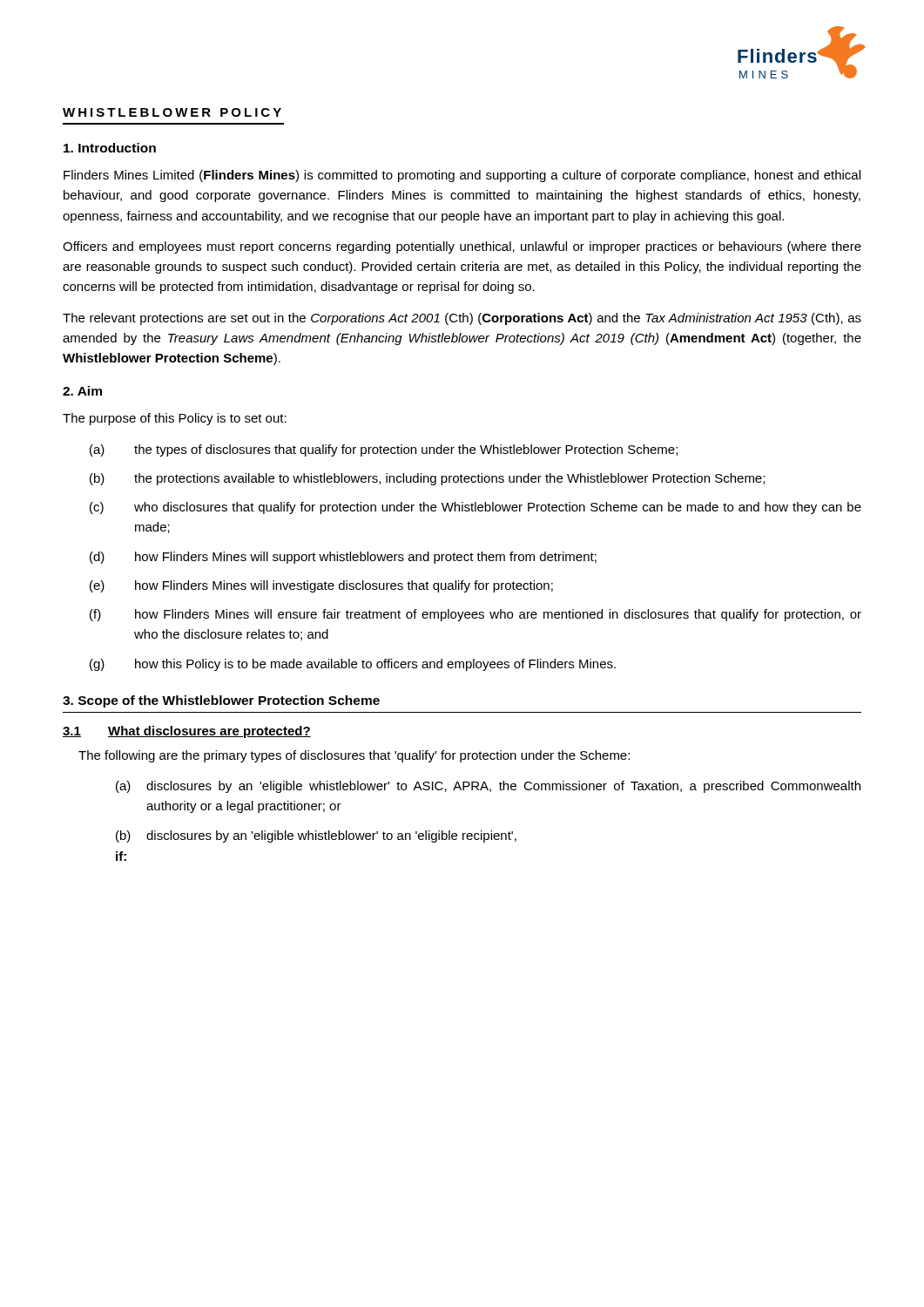This screenshot has height=1307, width=924.
Task: Point to the block starting "(f) how Flinders Mines will"
Action: click(462, 624)
